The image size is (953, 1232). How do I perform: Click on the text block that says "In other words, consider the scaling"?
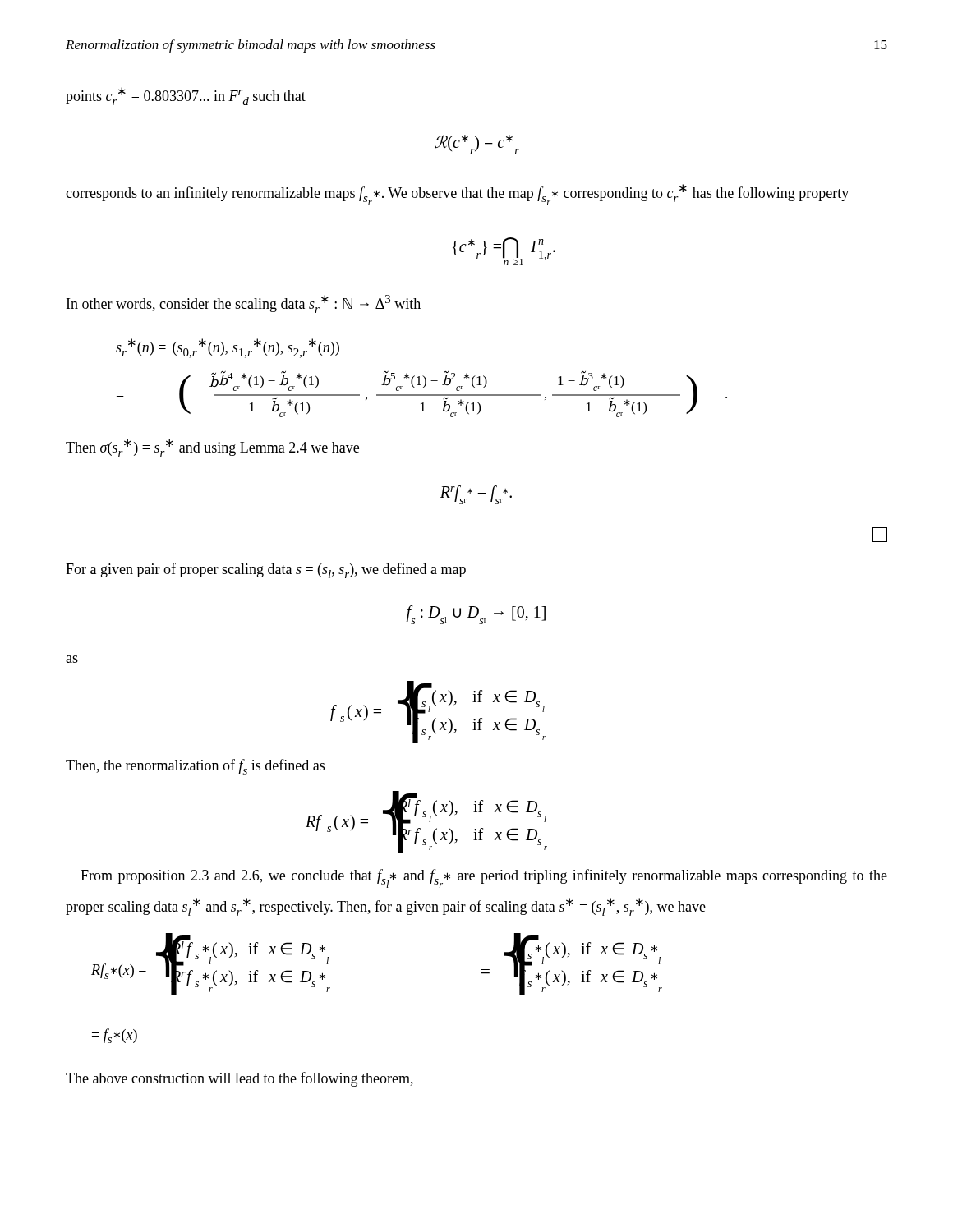tap(244, 304)
